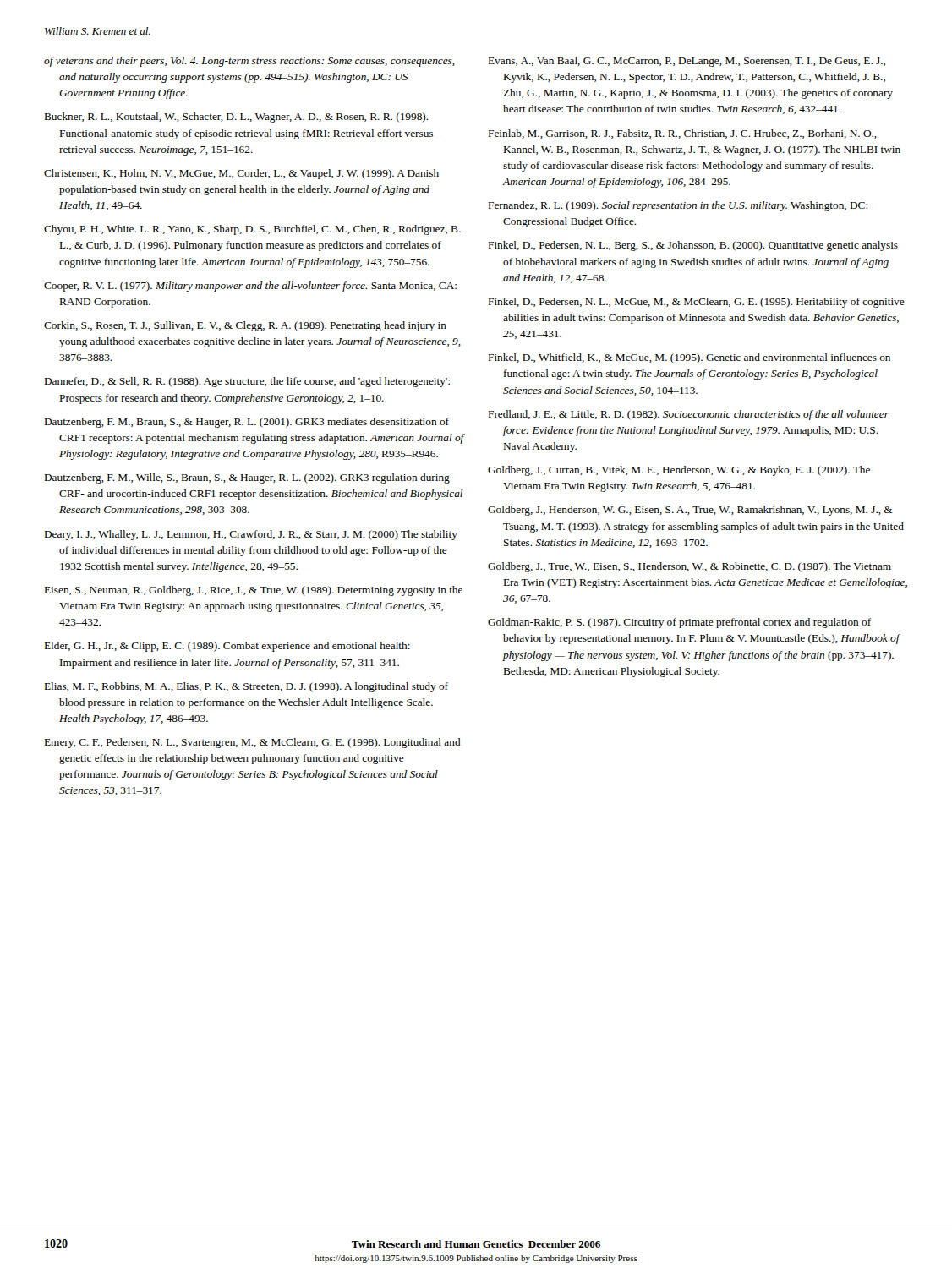Find the passage starting "Corkin, S., Rosen, T. J., Sullivan,"
This screenshot has width=952, height=1268.
(252, 341)
